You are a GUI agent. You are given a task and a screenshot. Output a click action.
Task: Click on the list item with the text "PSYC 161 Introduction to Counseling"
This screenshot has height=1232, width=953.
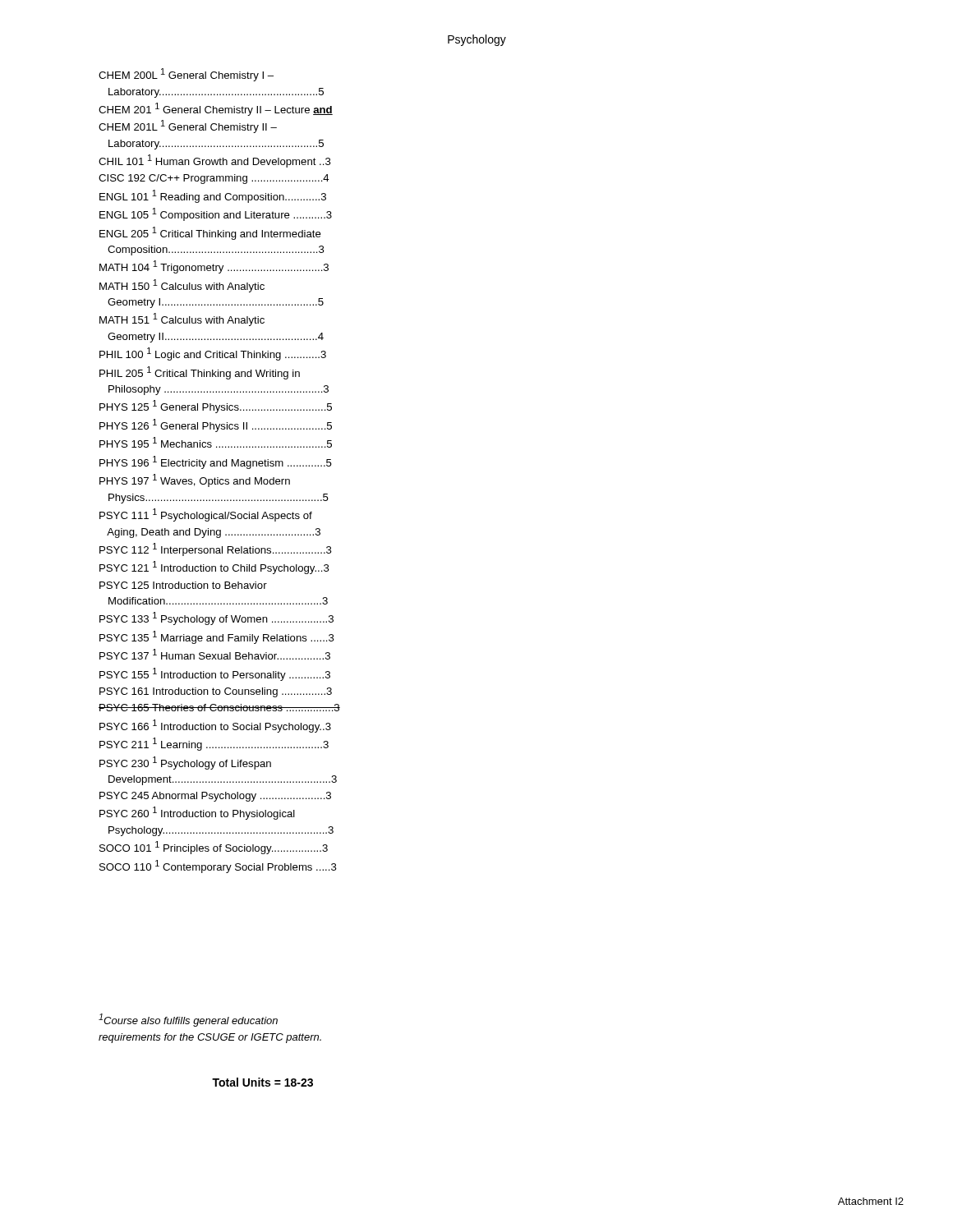pos(215,691)
